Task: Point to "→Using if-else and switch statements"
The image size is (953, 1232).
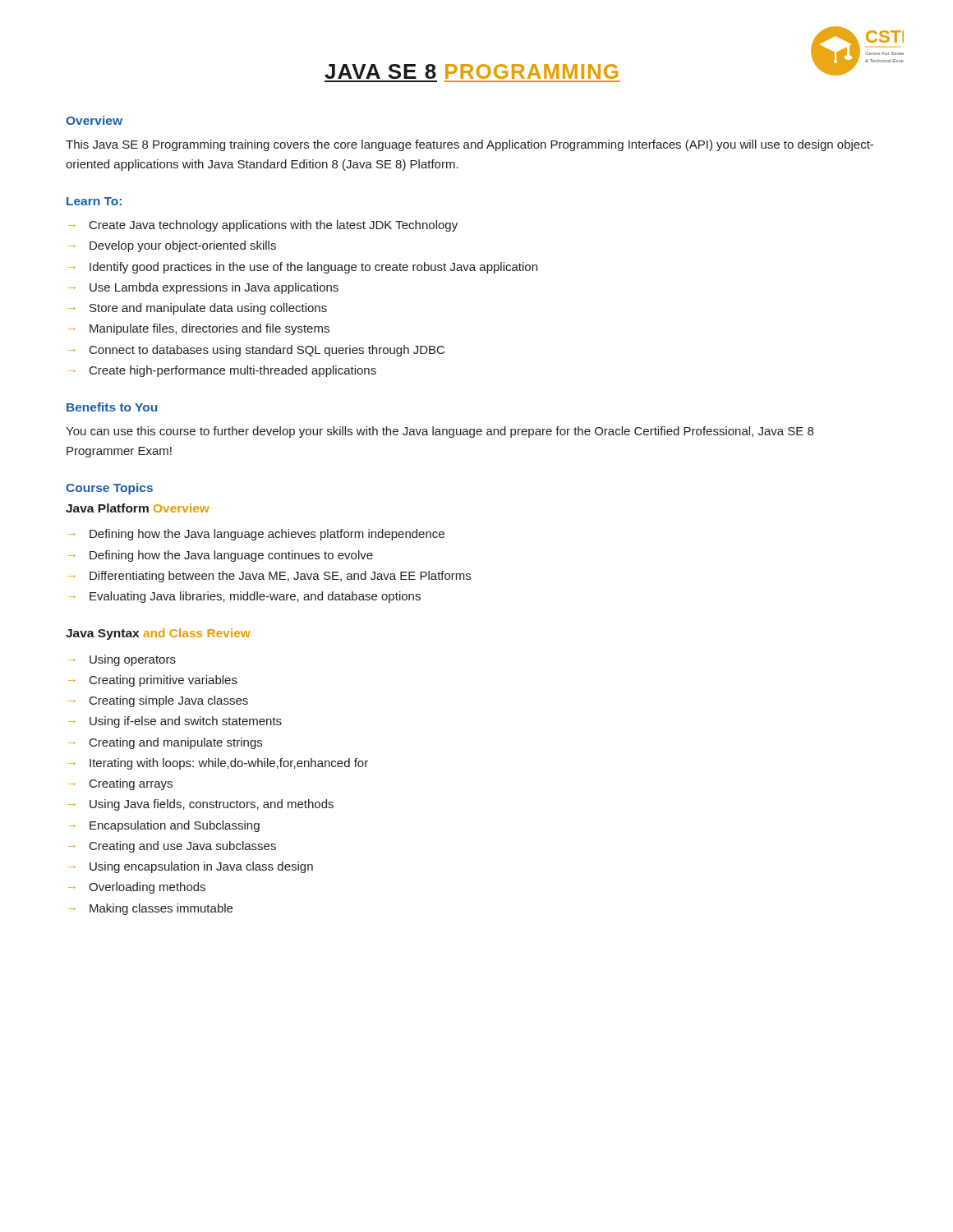Action: coord(174,721)
